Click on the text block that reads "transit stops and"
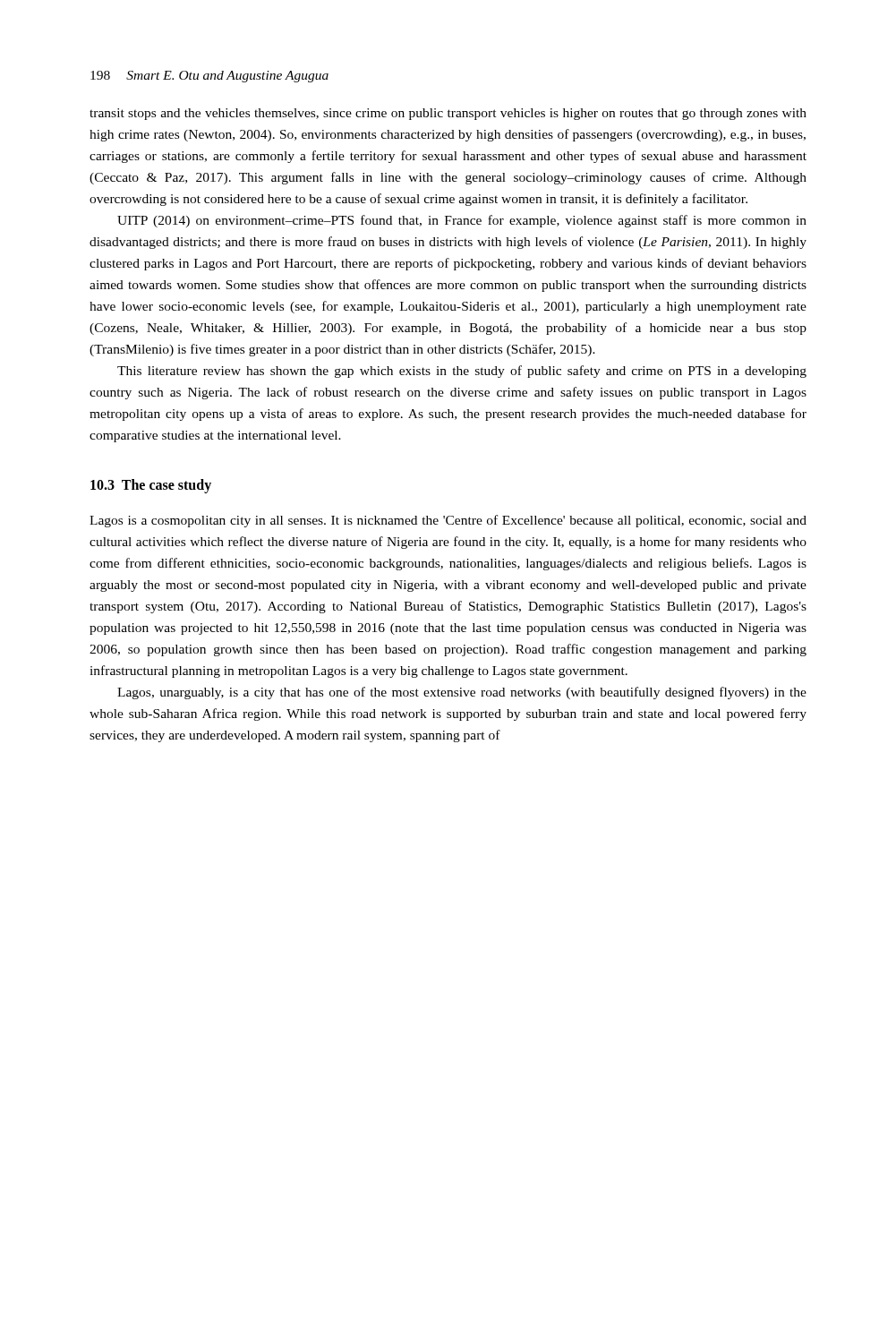 click(448, 156)
